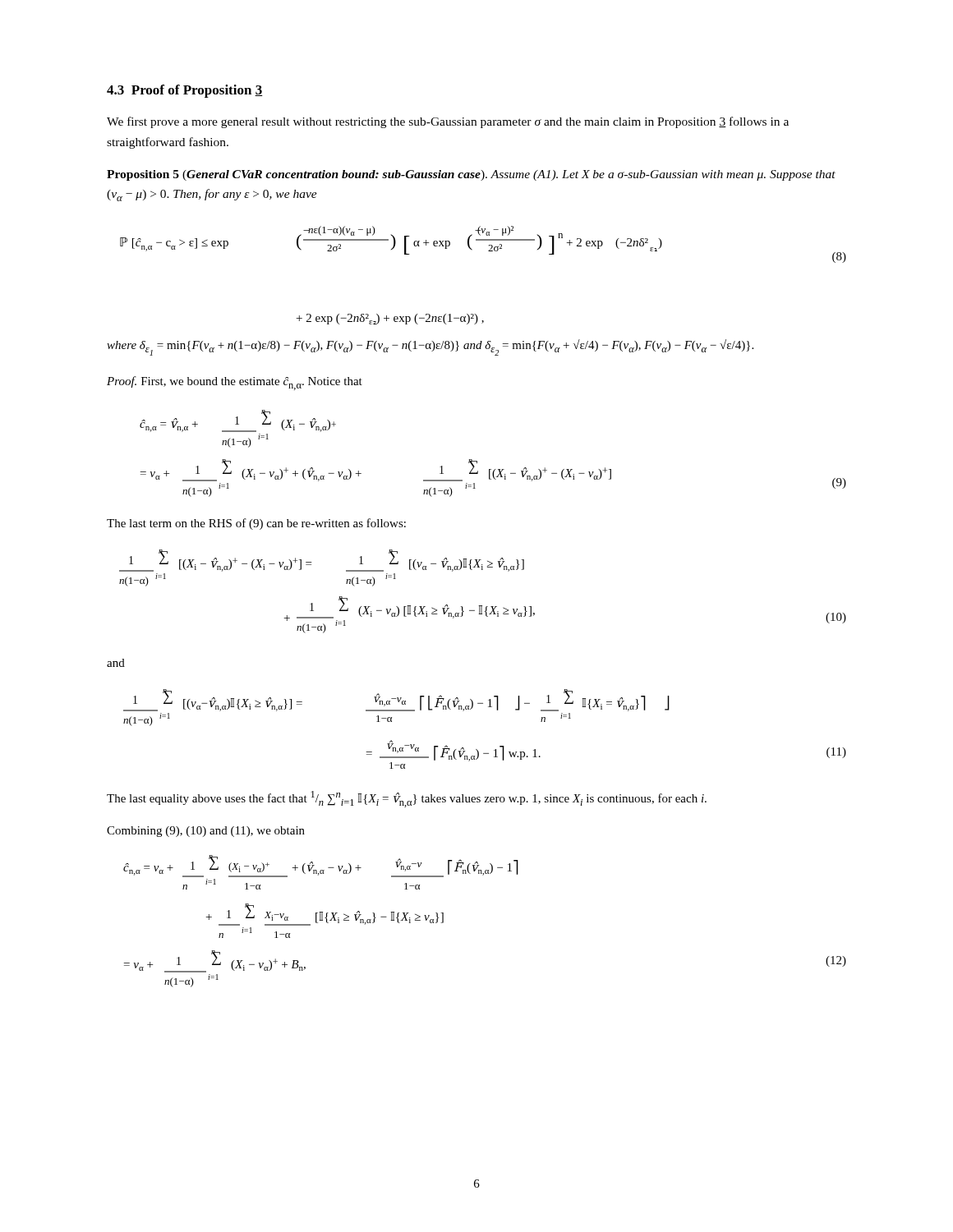Click the formula that begins "ℙ [ĉn,α − cα"
Screen dimensions: 1232x953
(x=170, y=246)
